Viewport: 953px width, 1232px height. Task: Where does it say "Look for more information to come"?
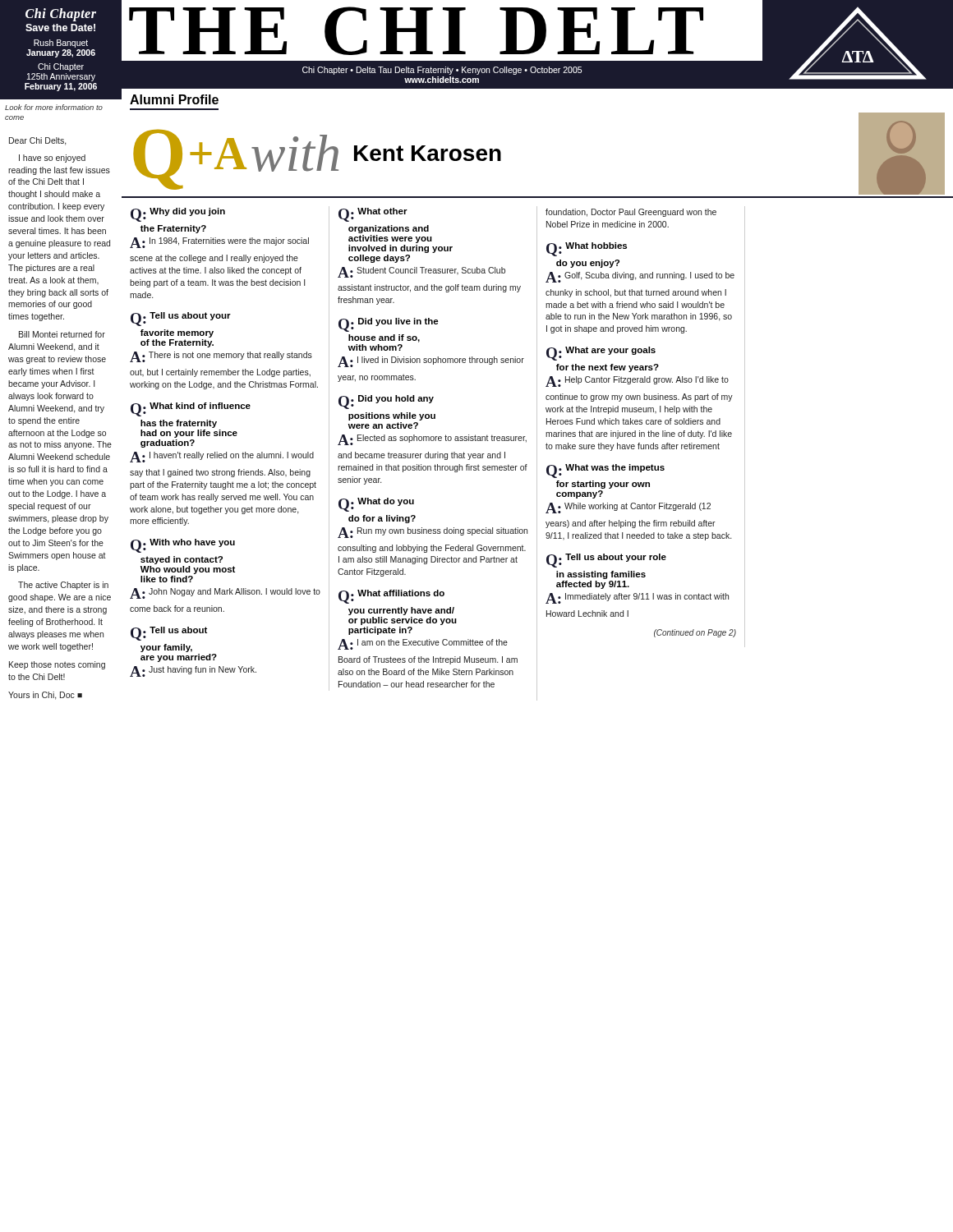(61, 113)
